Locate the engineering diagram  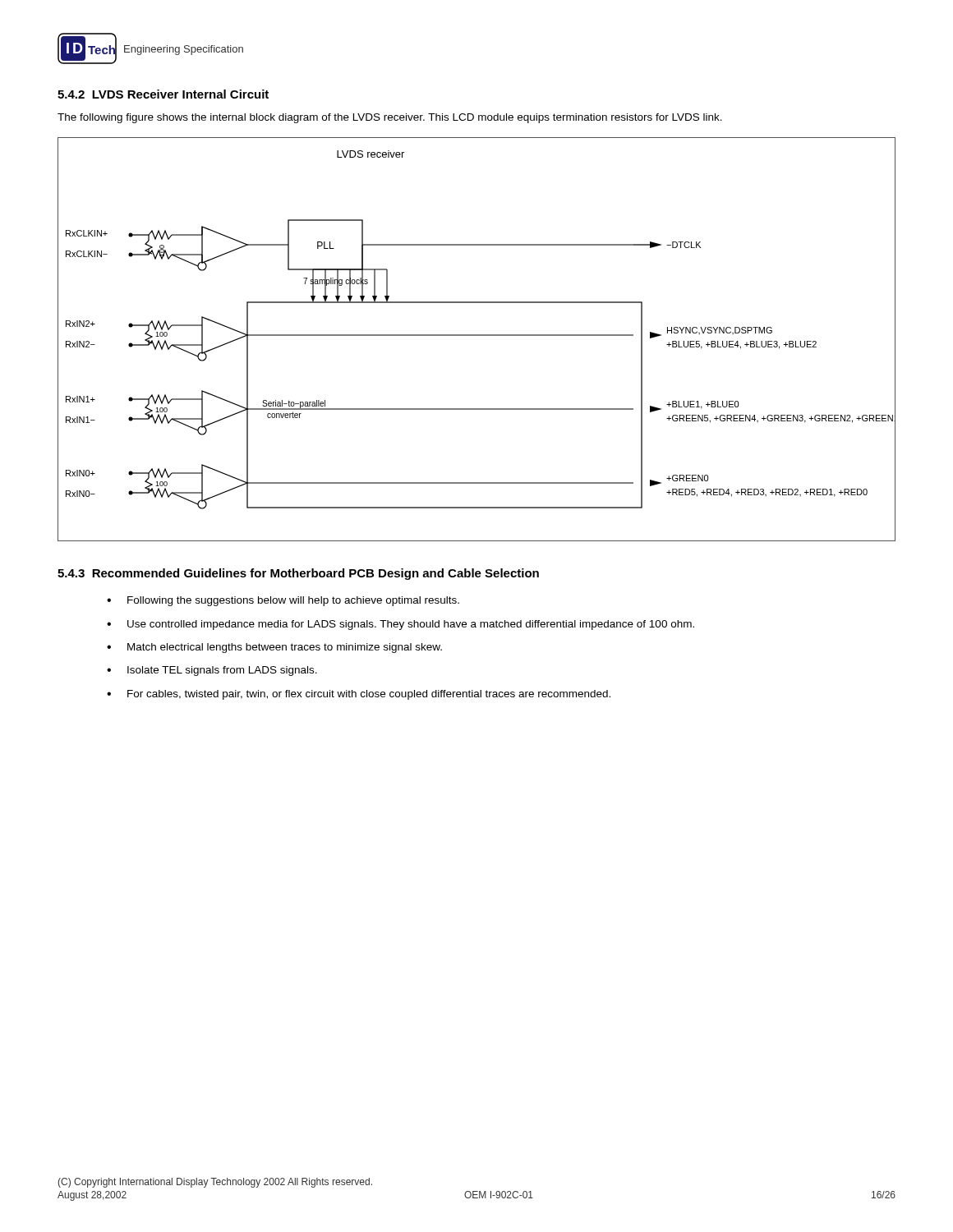coord(476,339)
